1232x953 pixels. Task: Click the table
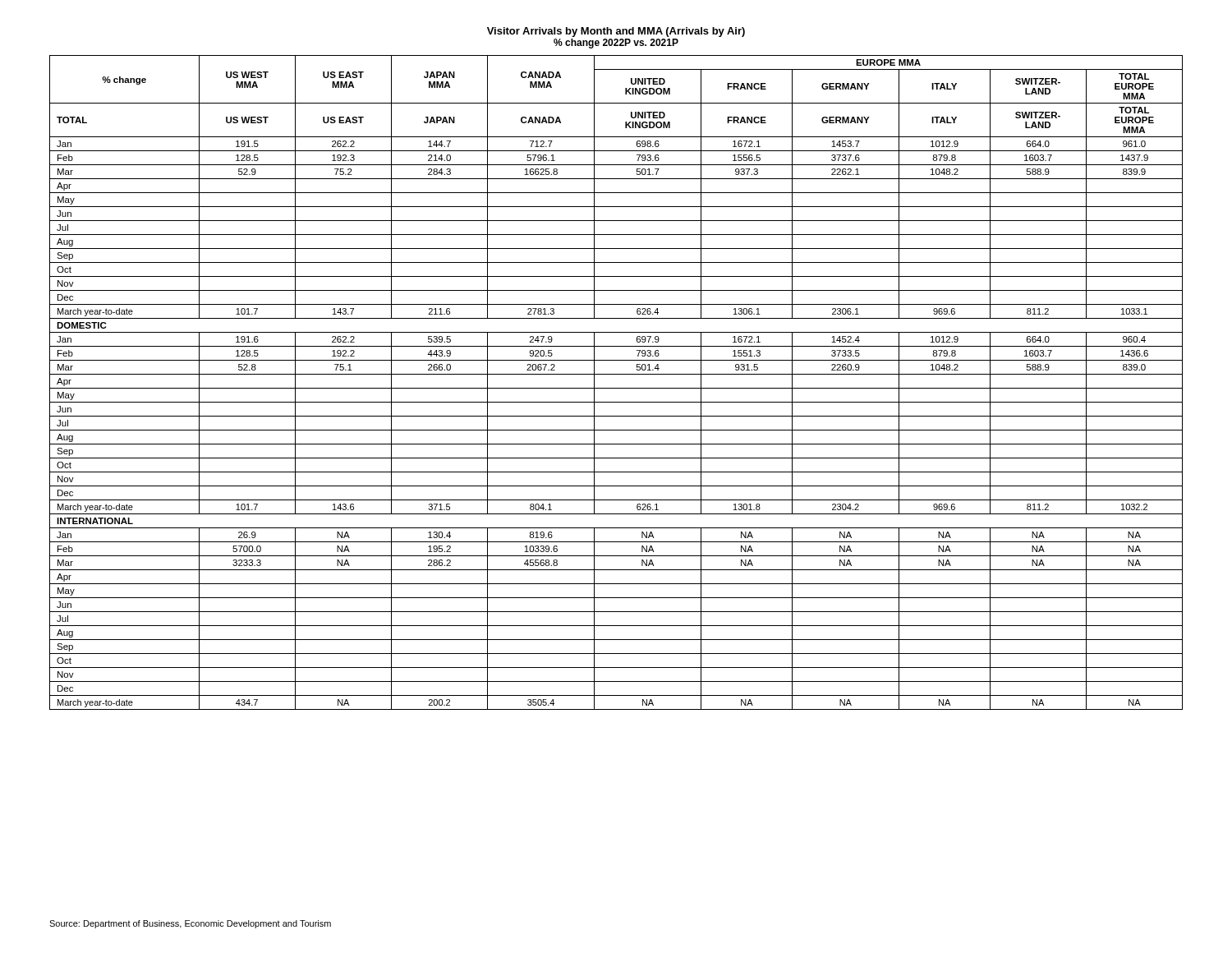616,382
